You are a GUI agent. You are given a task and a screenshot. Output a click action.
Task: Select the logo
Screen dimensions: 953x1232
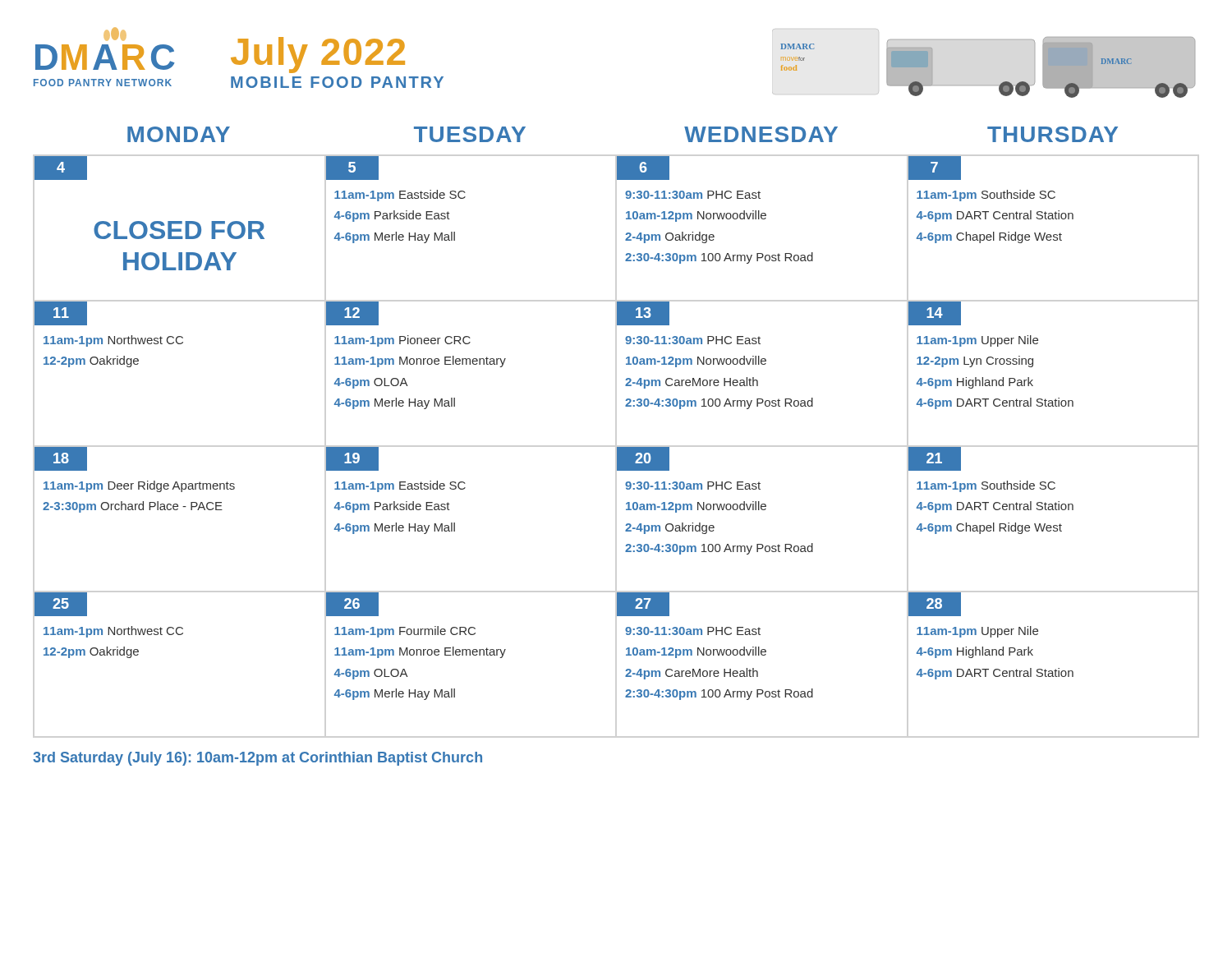(x=119, y=62)
